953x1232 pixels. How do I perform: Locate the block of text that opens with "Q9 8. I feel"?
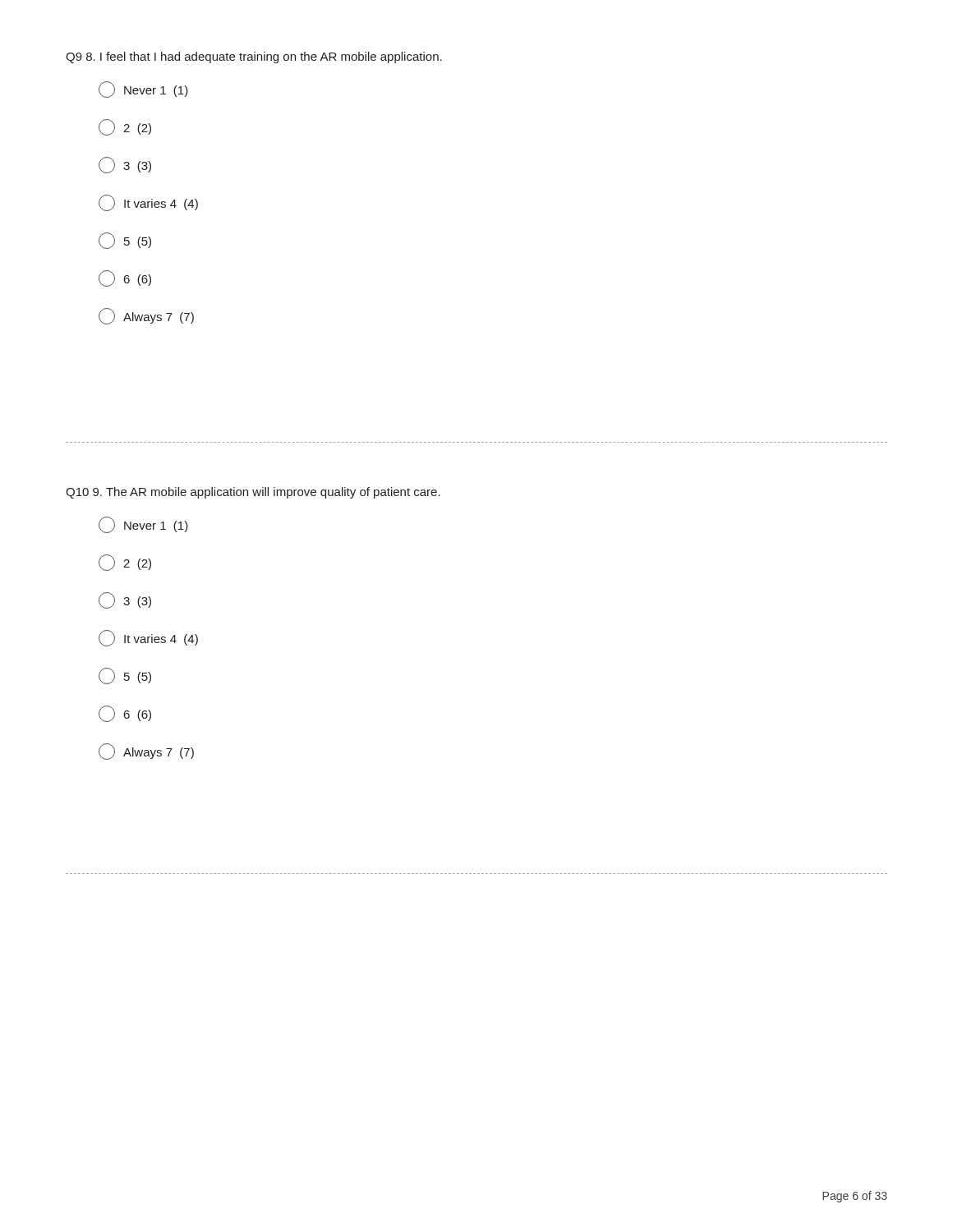click(254, 57)
